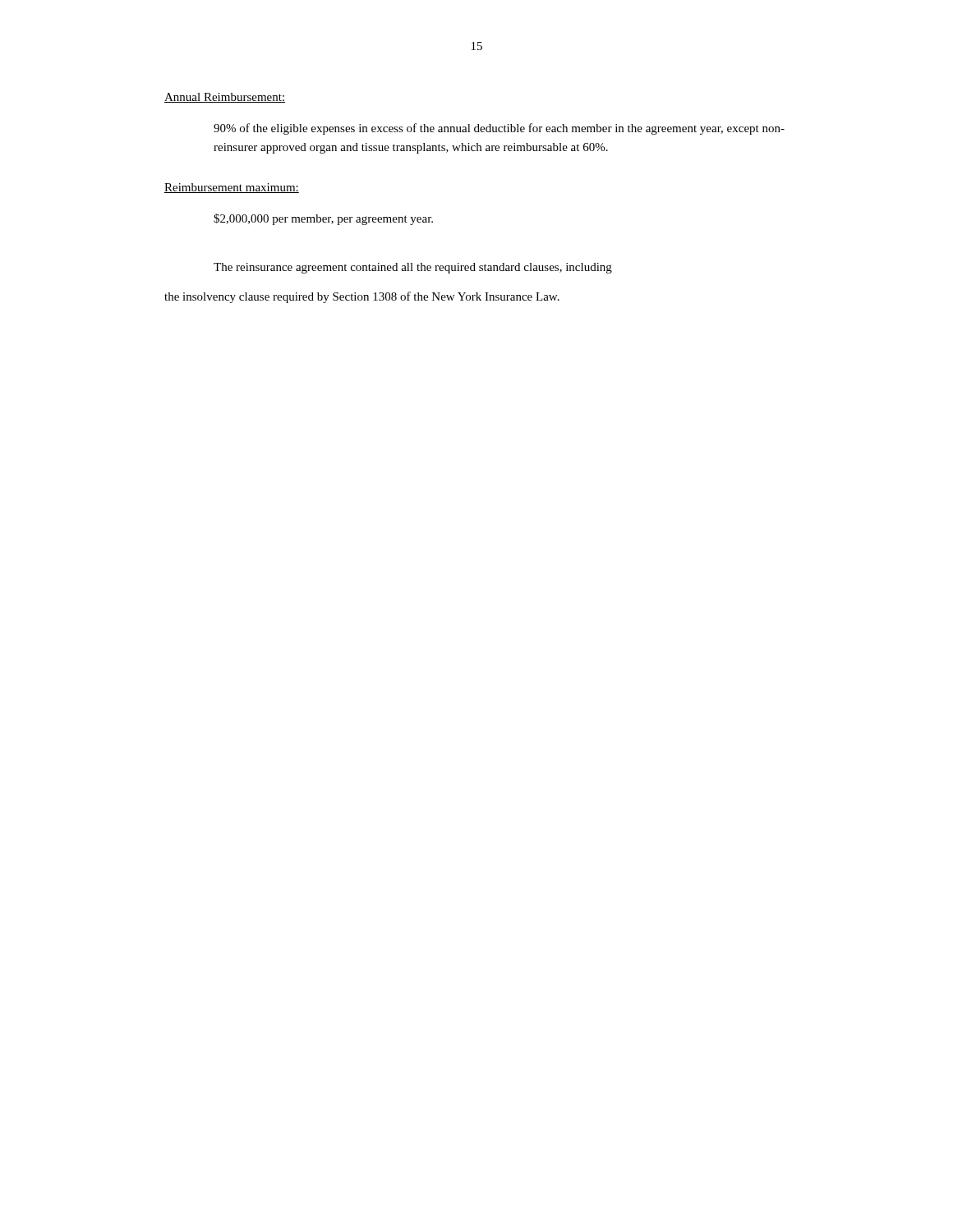
Task: Find the region starting "the insolvency clause required"
Action: 493,297
